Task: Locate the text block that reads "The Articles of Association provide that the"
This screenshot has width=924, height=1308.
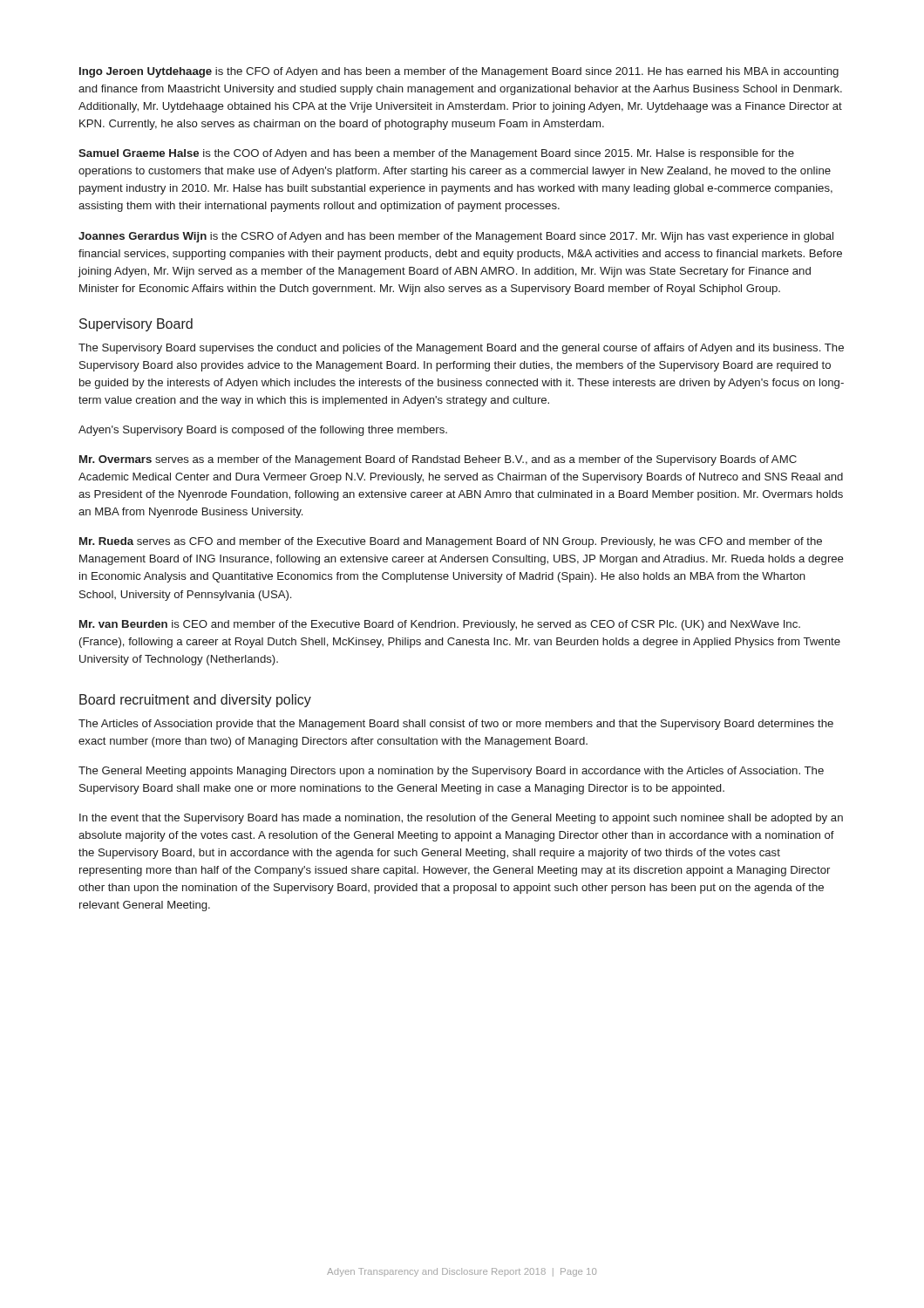Action: [x=456, y=732]
